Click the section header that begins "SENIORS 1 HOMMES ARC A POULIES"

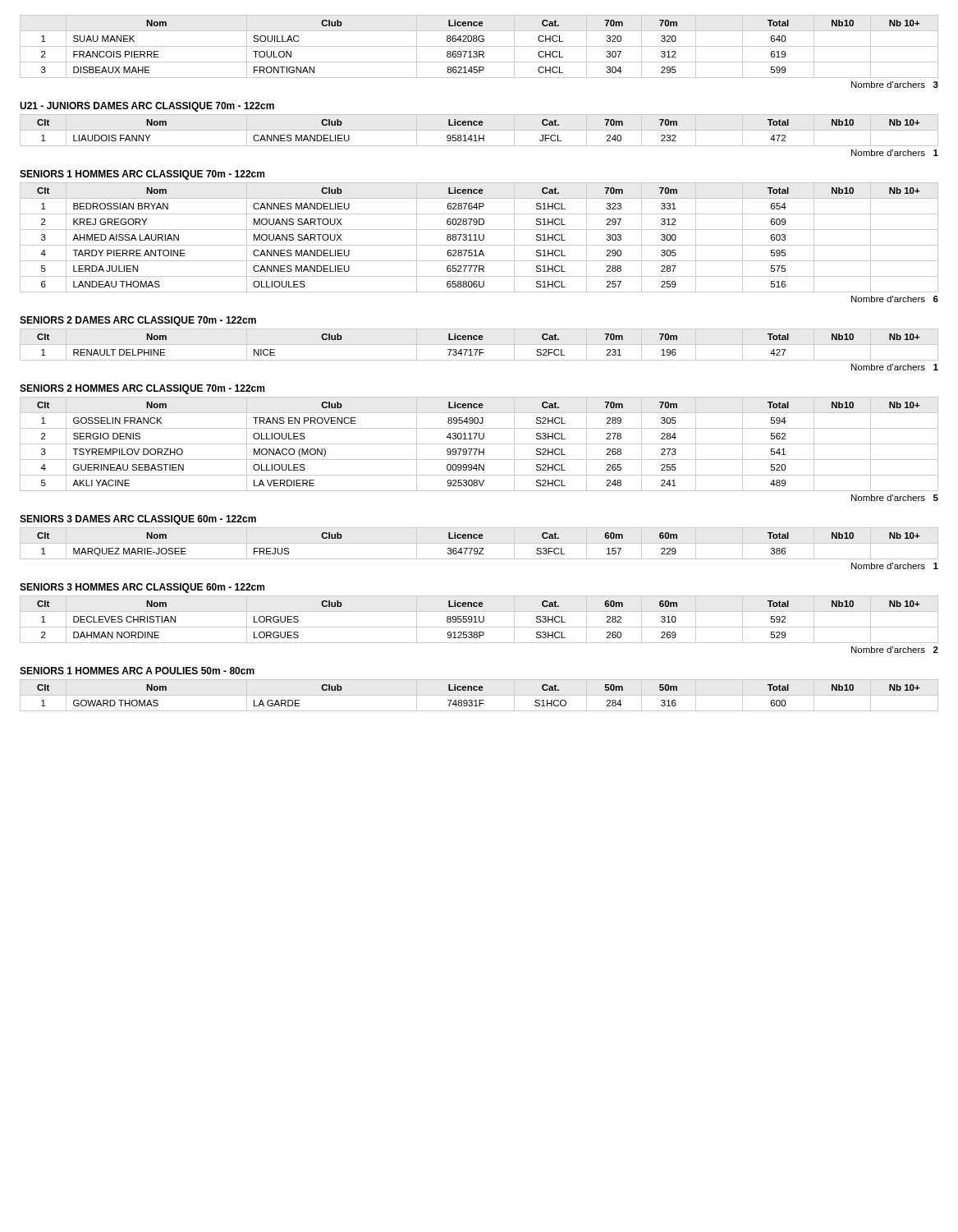click(x=137, y=671)
